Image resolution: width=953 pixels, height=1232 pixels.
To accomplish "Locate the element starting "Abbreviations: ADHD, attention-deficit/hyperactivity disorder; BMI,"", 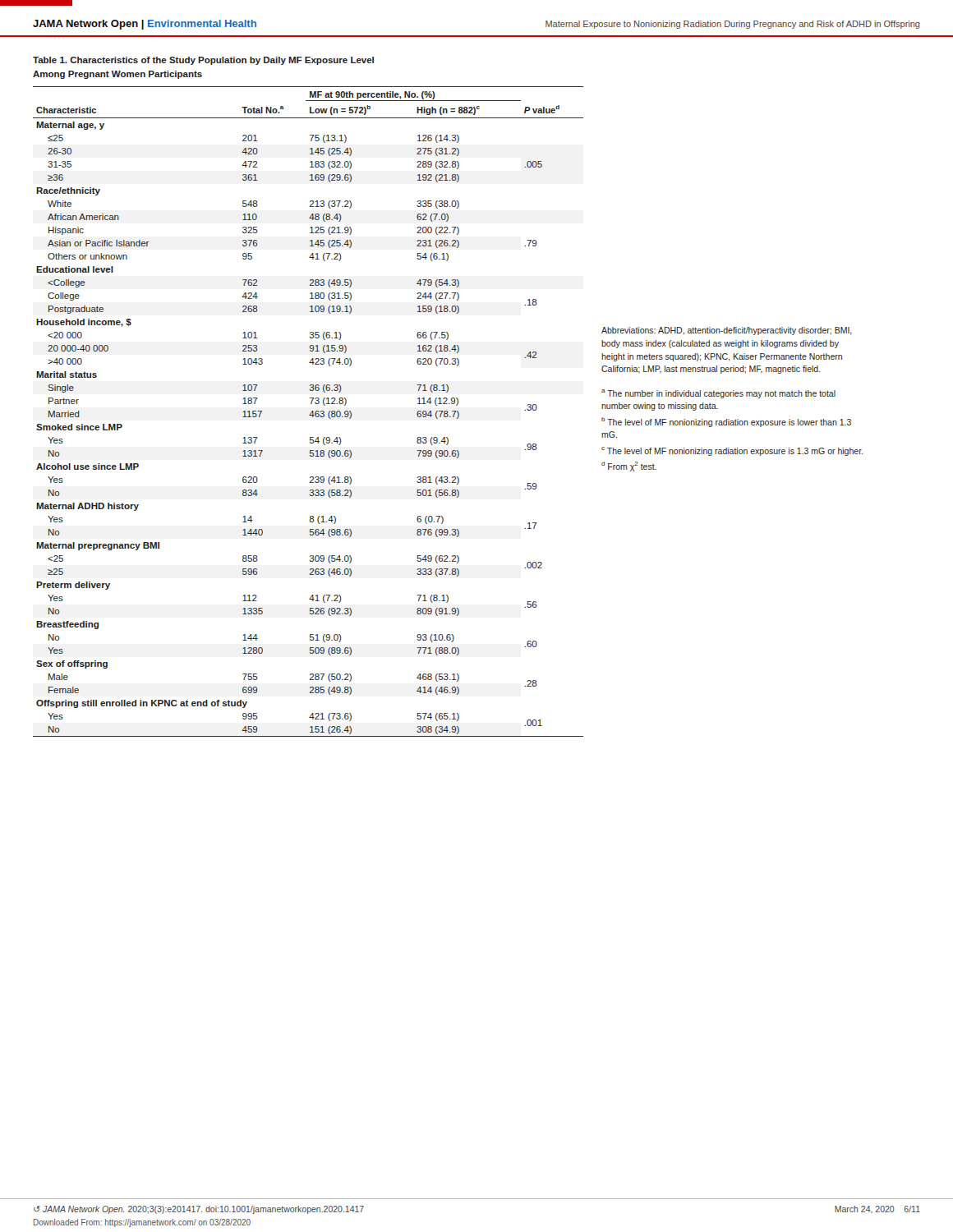I will point(727,350).
